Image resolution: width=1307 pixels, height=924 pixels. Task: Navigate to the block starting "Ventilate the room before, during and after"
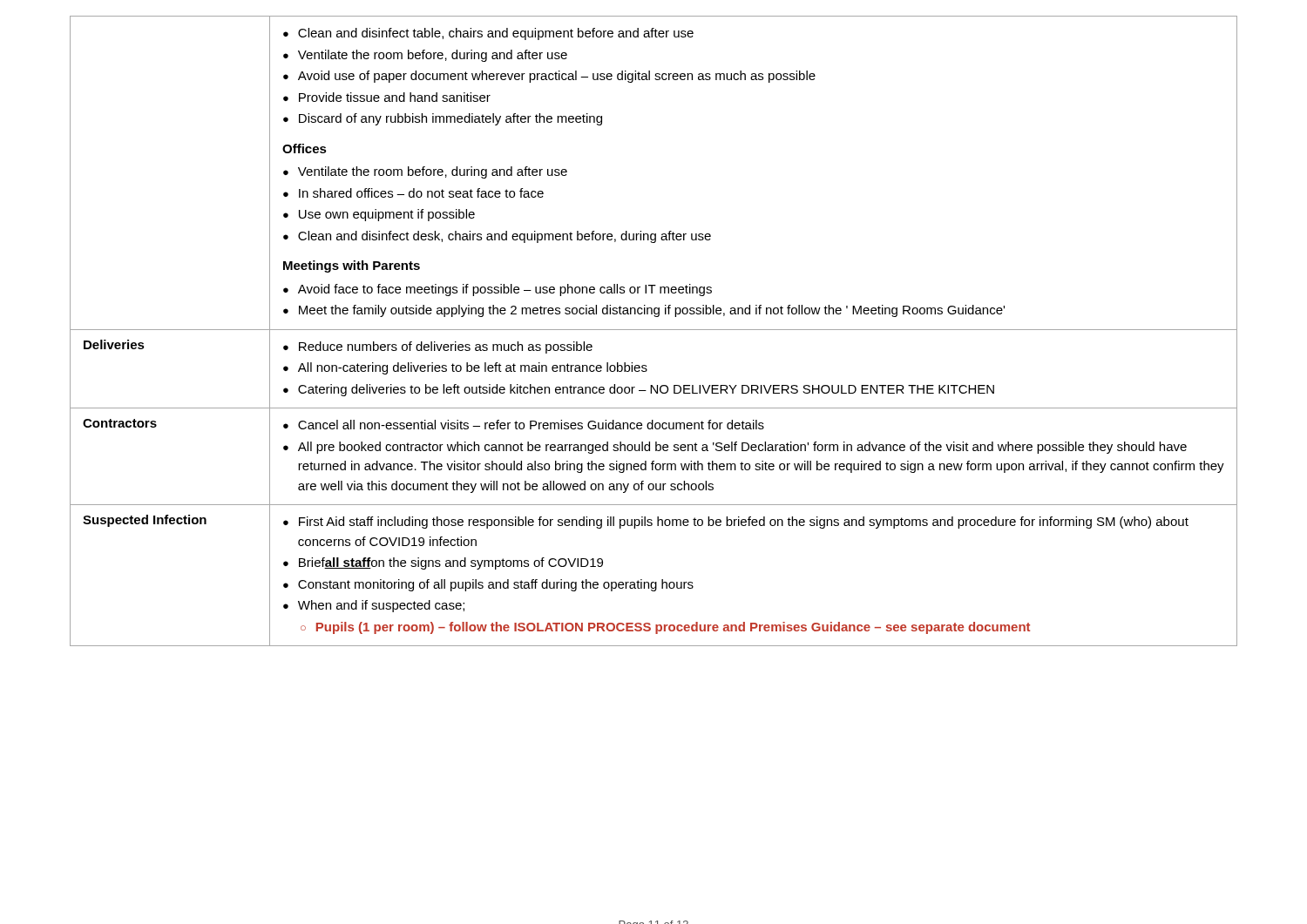click(x=425, y=172)
